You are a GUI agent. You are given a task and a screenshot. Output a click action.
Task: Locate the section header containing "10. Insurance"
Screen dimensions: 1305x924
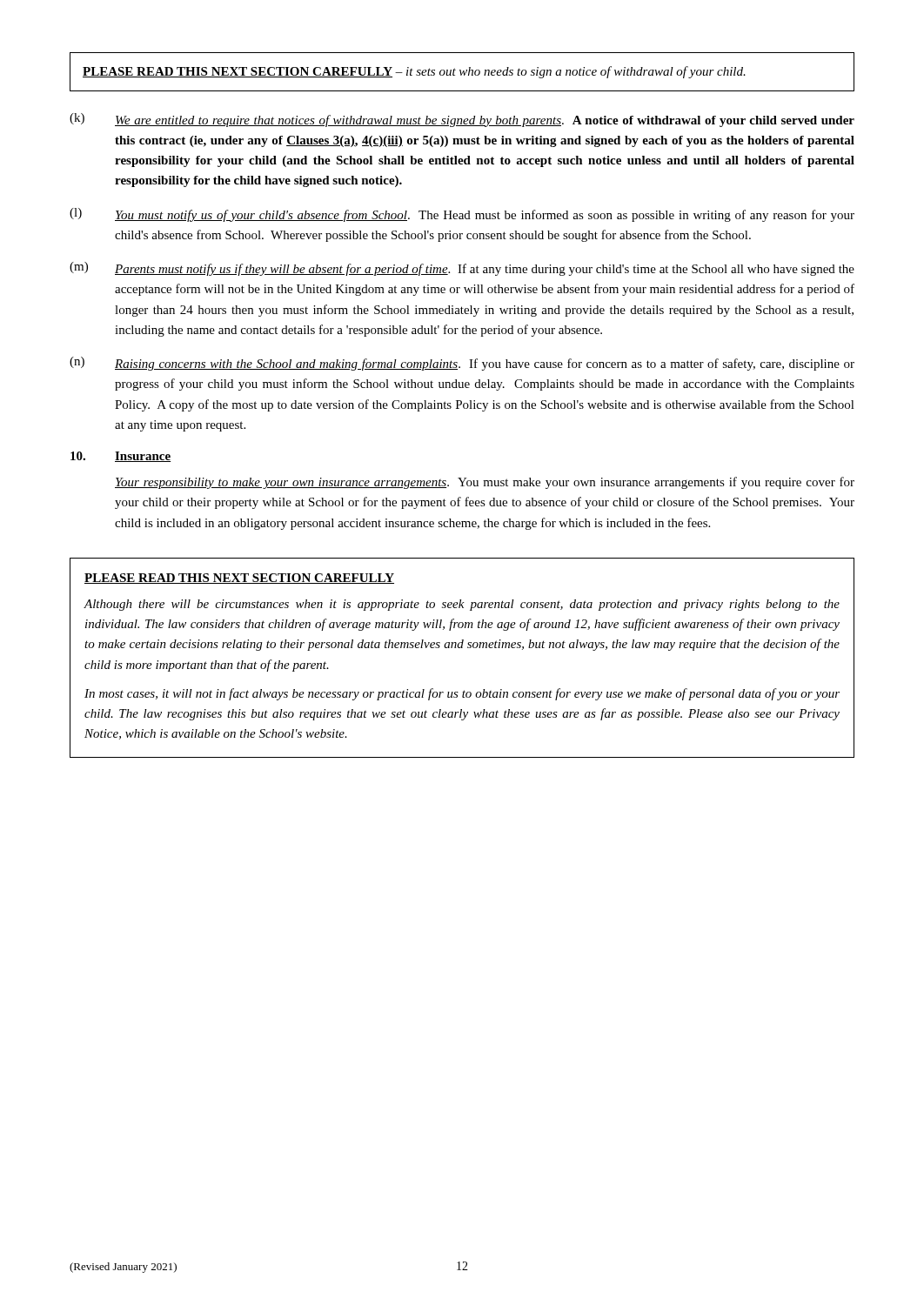tap(120, 456)
